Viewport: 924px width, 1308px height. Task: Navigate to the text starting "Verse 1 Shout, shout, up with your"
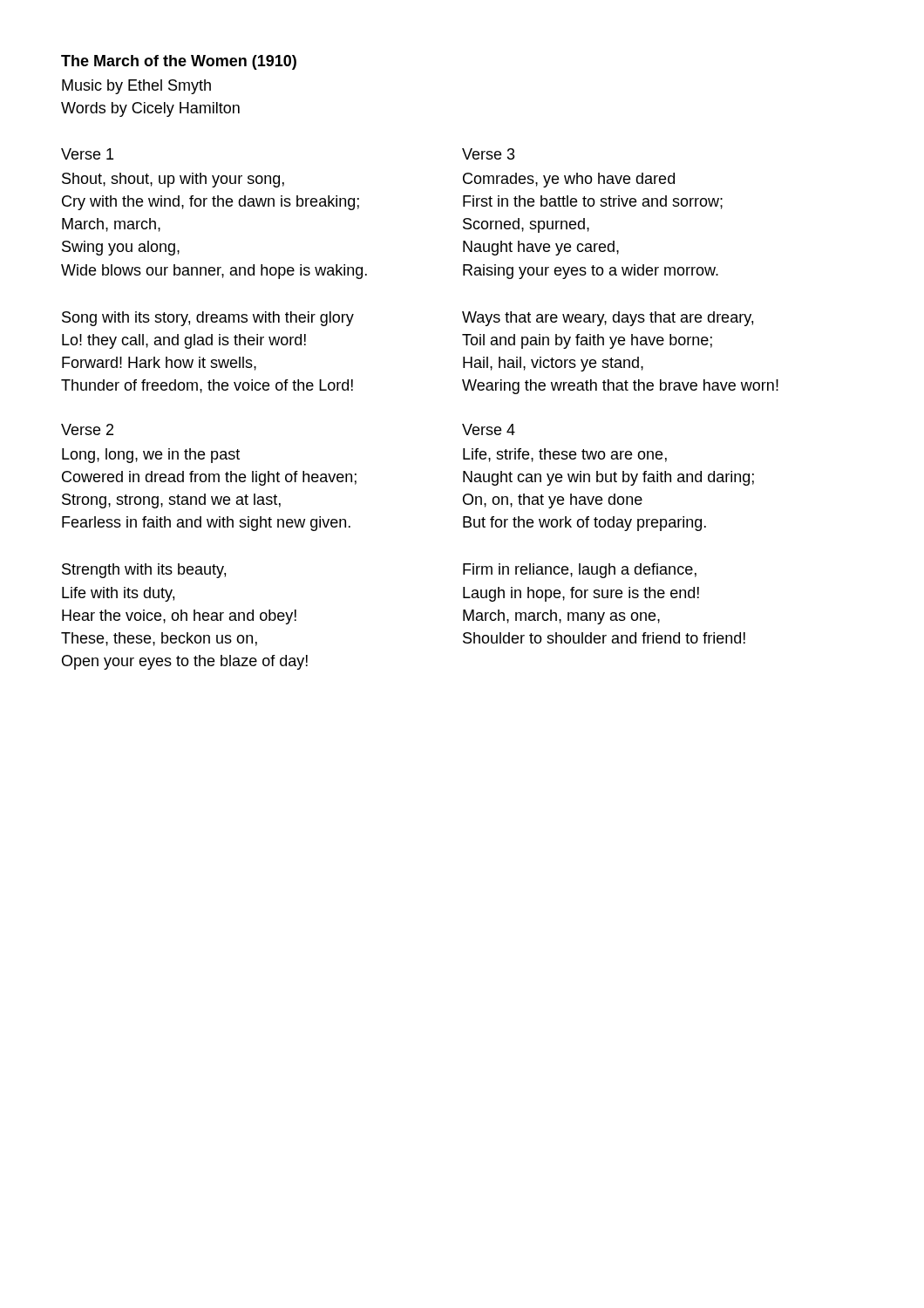(x=244, y=214)
